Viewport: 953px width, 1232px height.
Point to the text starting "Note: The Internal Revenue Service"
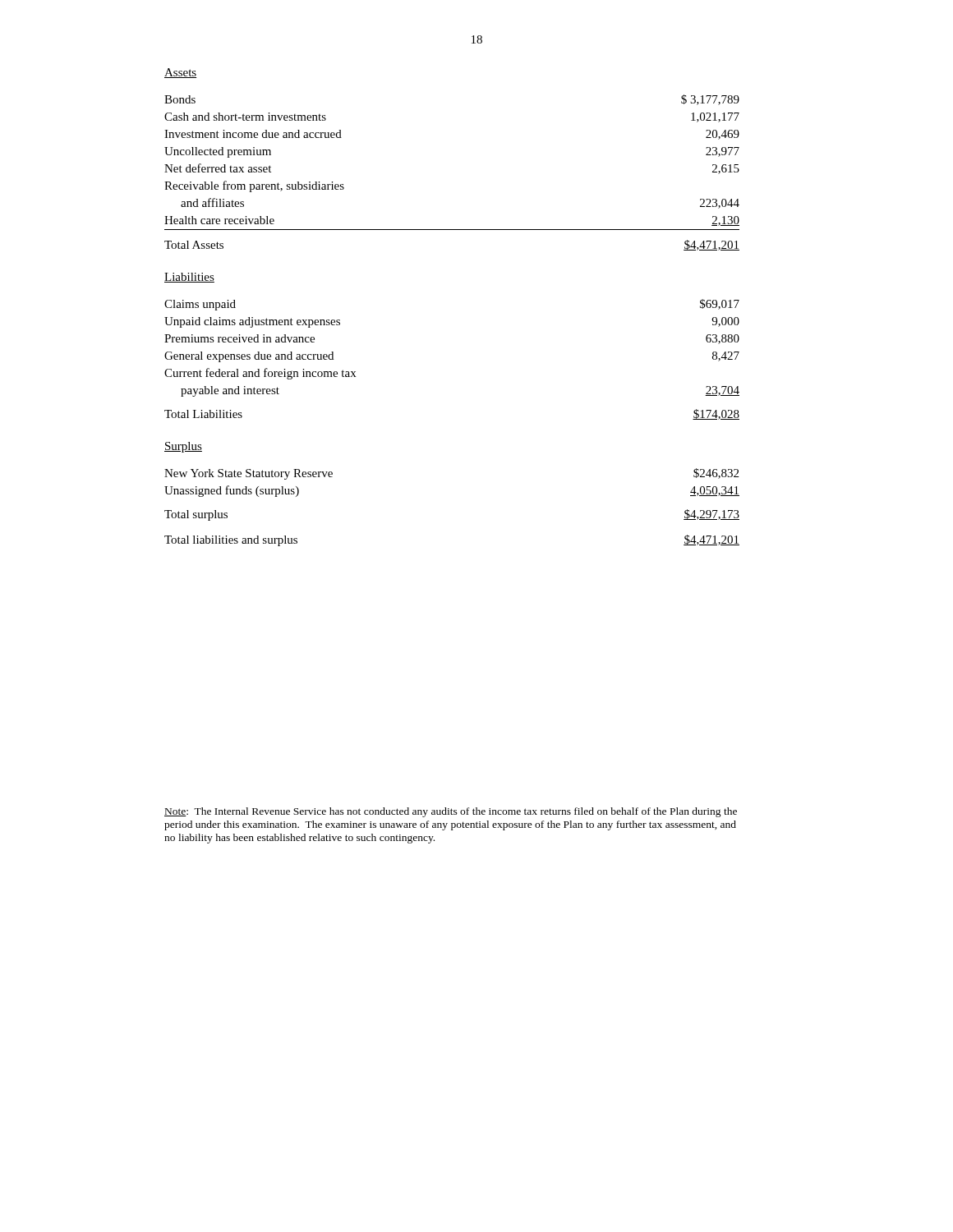[x=451, y=824]
